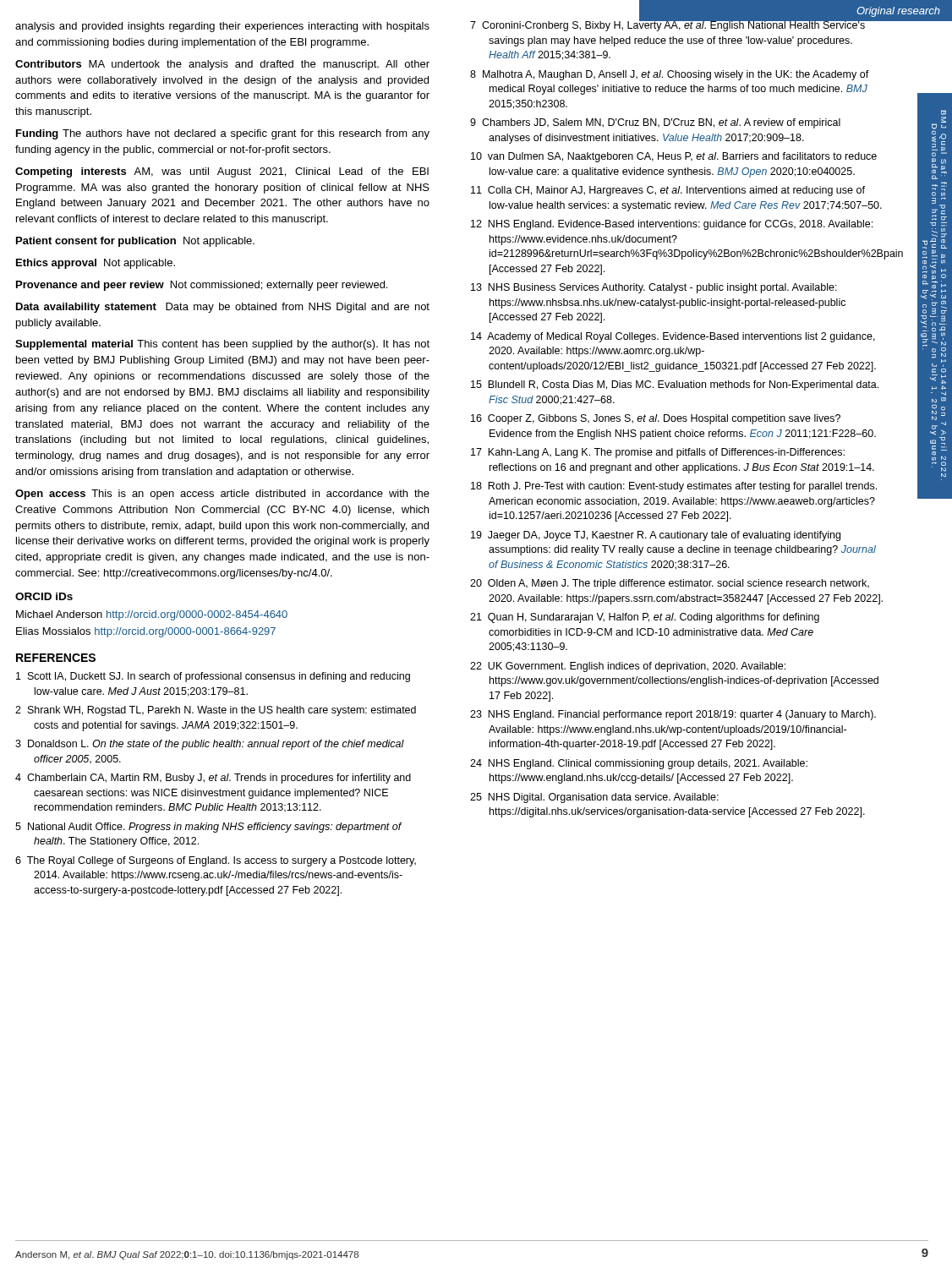Viewport: 952px width, 1268px height.
Task: Click on the text starting "18 Roth J. Pre-Test with caution: Event-study estimates"
Action: pos(674,501)
